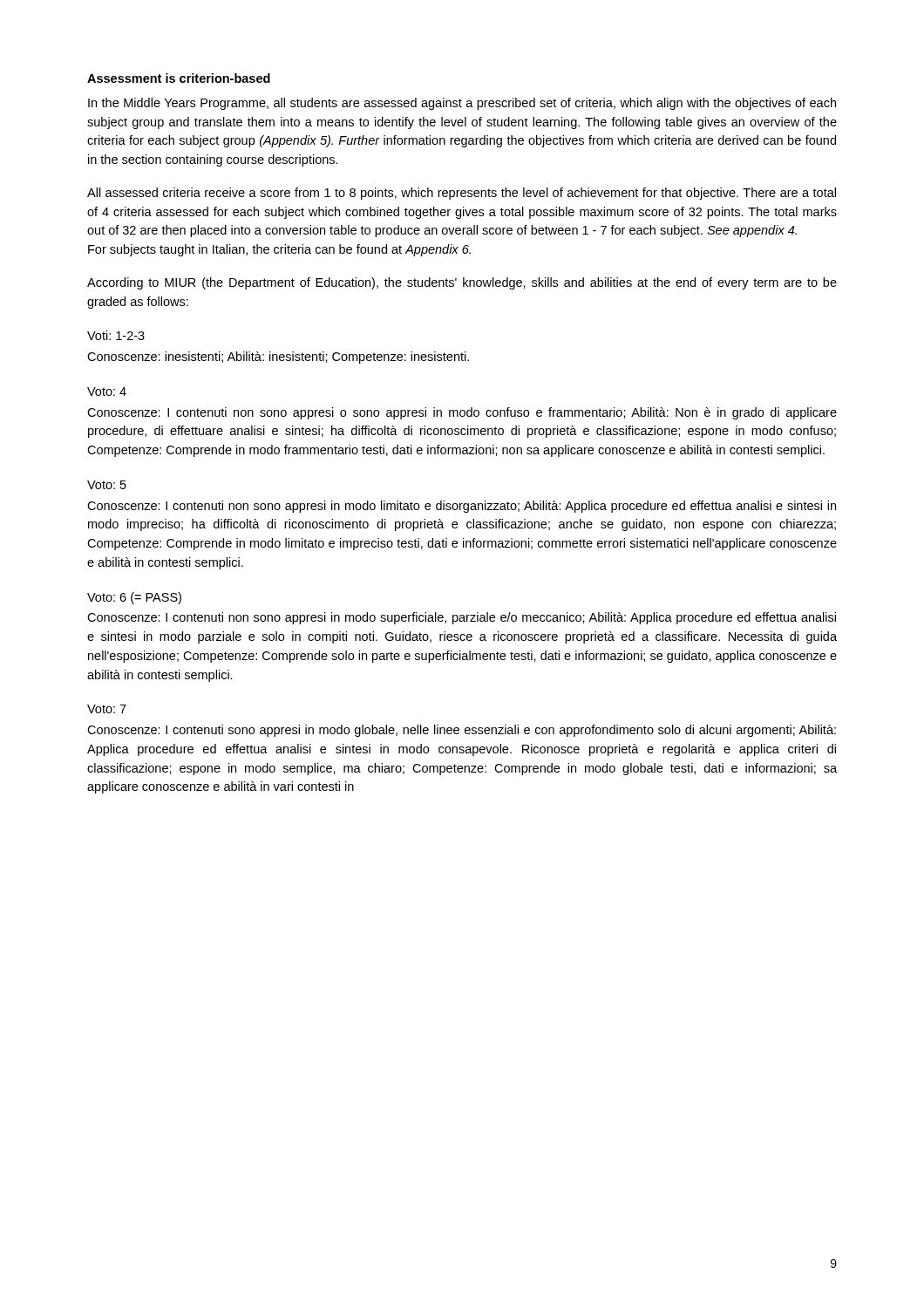The image size is (924, 1308).
Task: Point to the block beginning "According to MIUR"
Action: (462, 292)
